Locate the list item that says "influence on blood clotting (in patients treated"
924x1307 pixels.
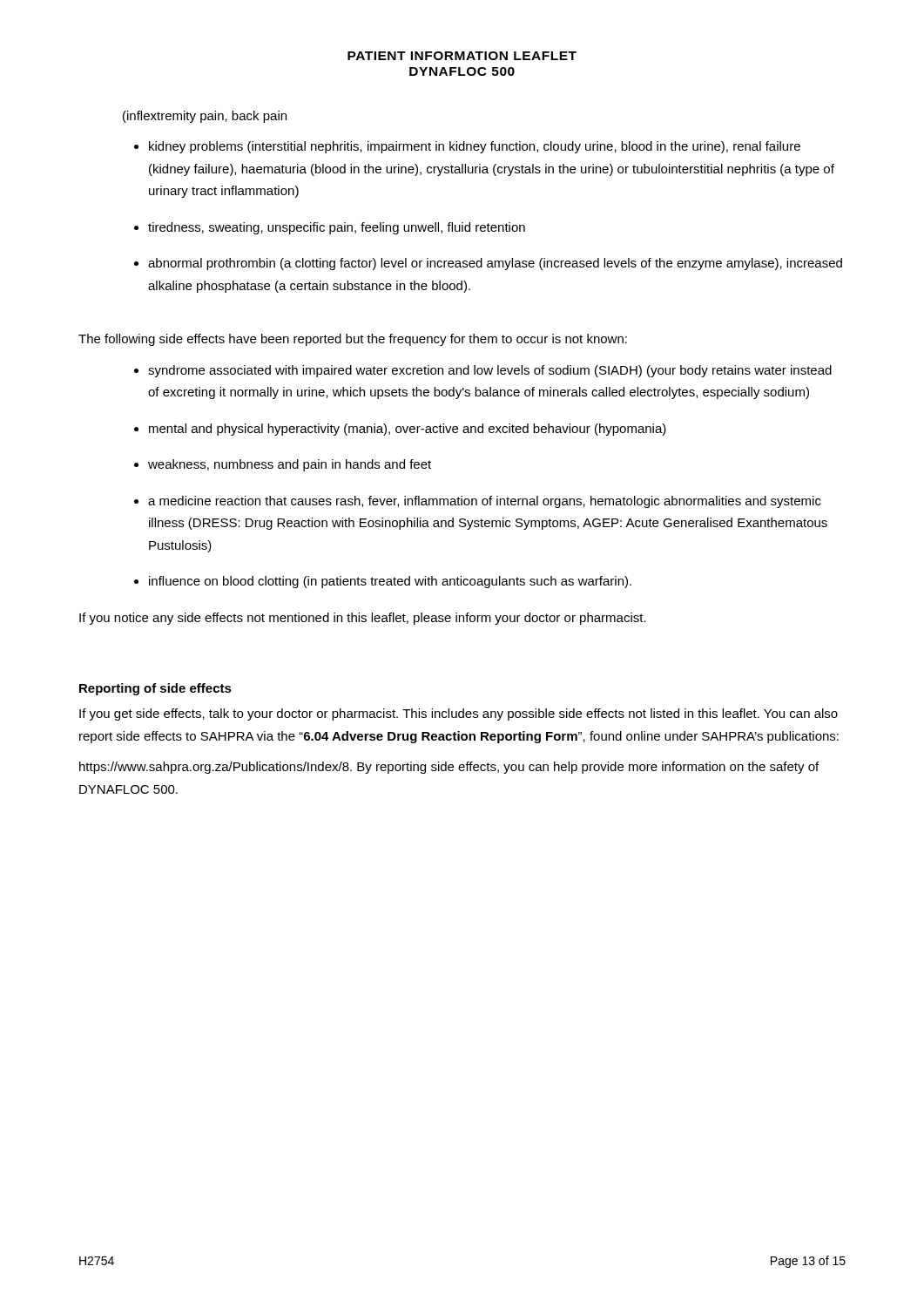coord(390,581)
